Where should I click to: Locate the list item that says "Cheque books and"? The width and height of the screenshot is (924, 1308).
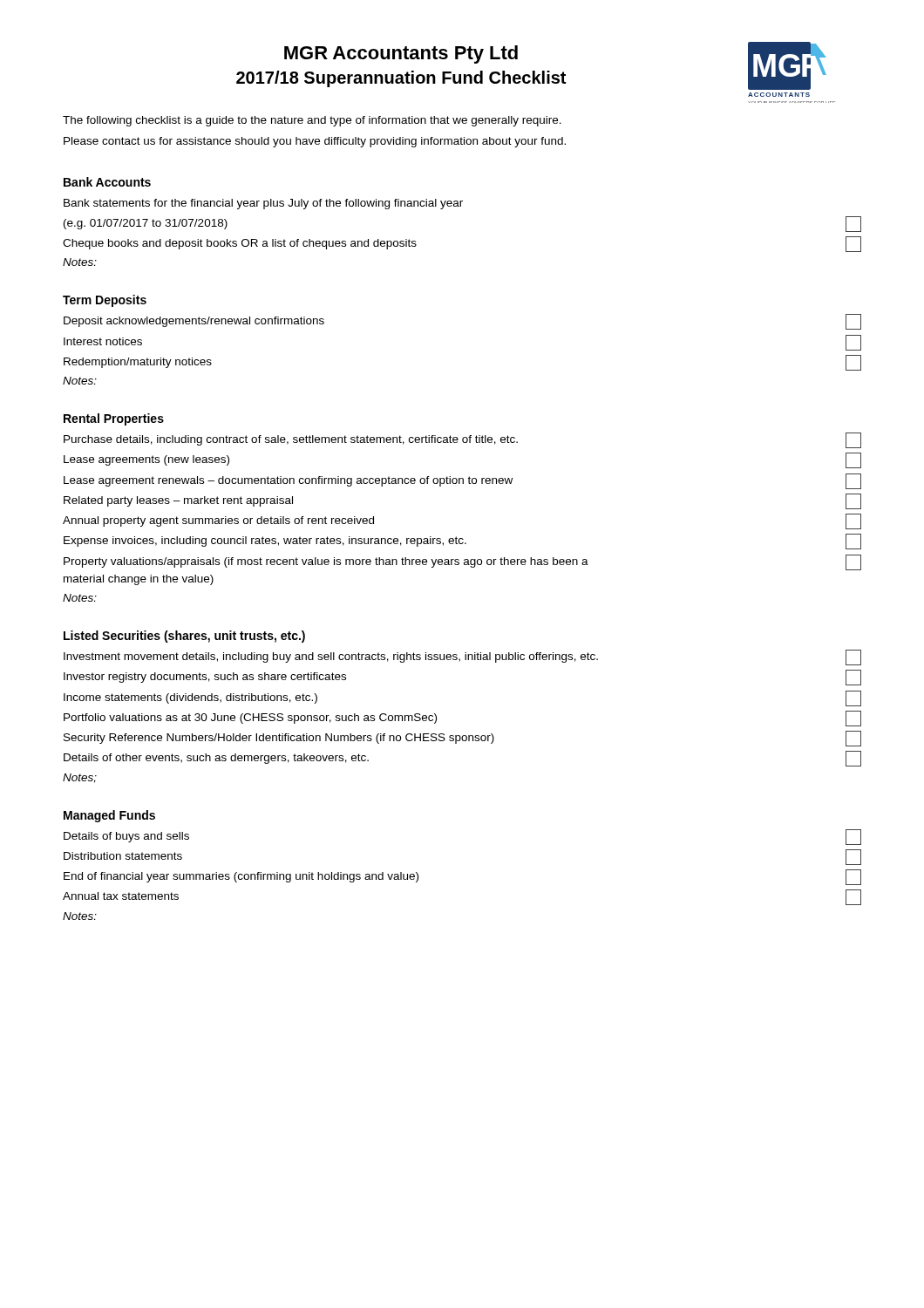click(x=244, y=245)
